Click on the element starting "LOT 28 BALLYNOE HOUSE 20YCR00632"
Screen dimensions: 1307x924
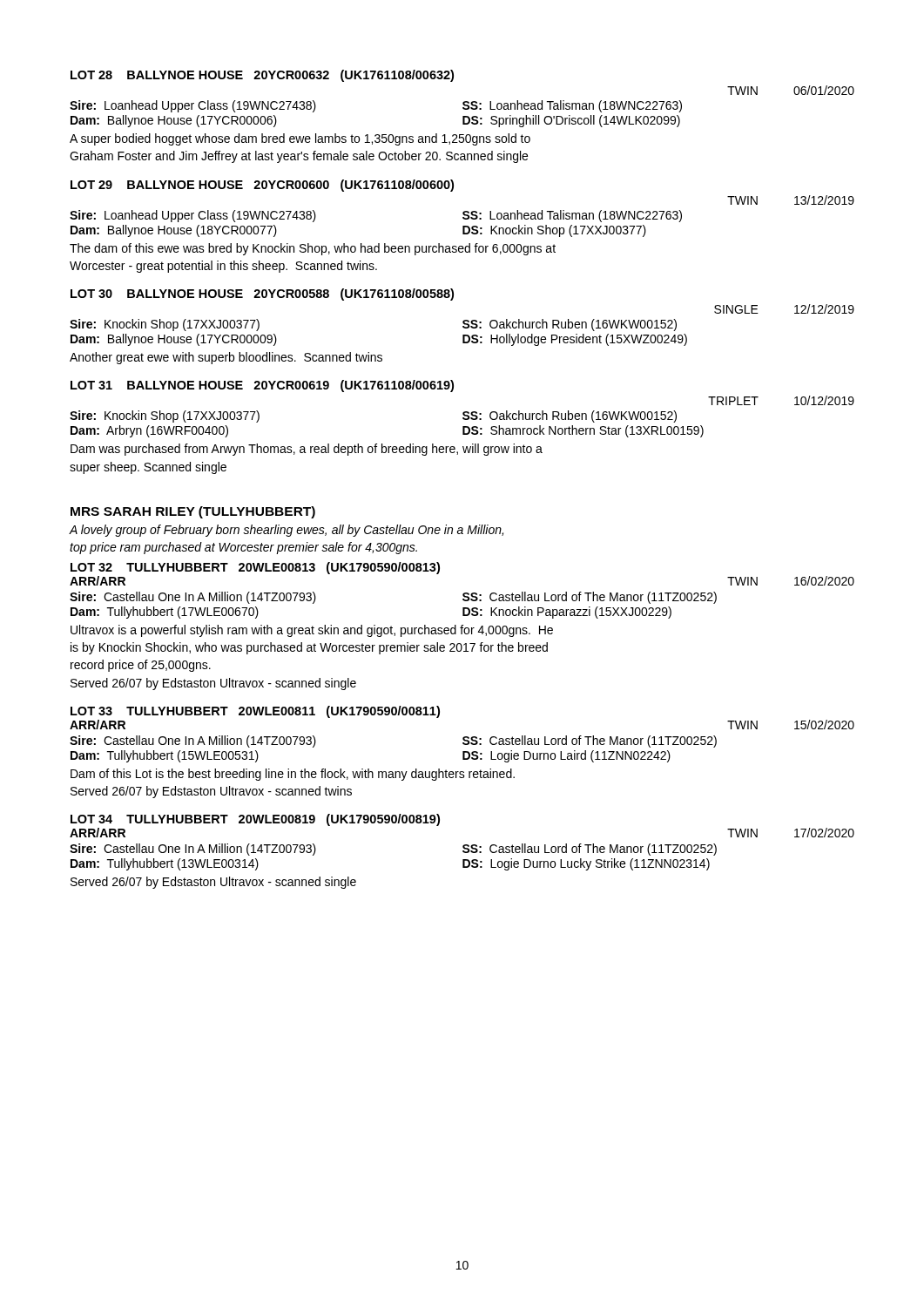[262, 75]
